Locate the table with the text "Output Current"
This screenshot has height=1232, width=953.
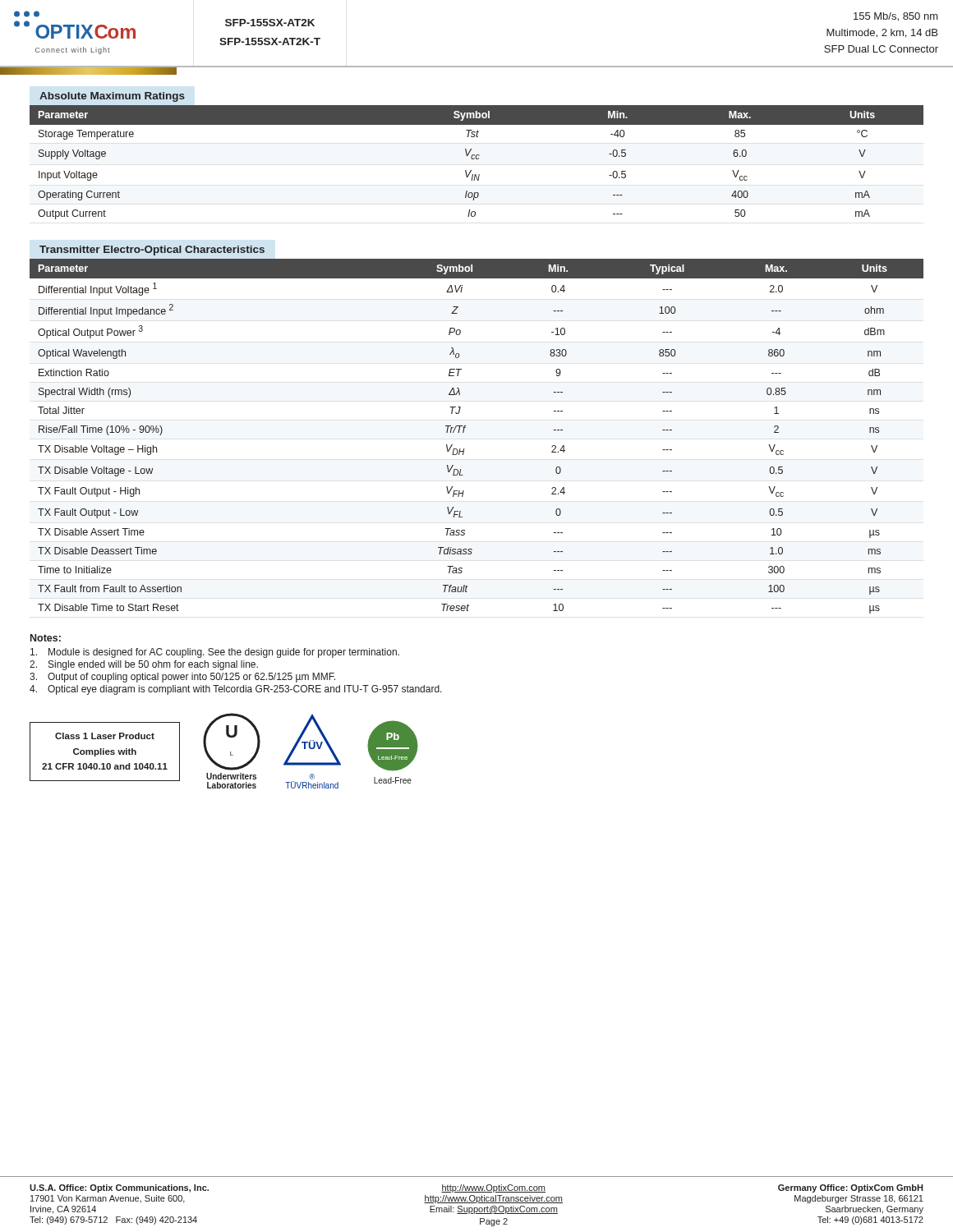tap(476, 164)
